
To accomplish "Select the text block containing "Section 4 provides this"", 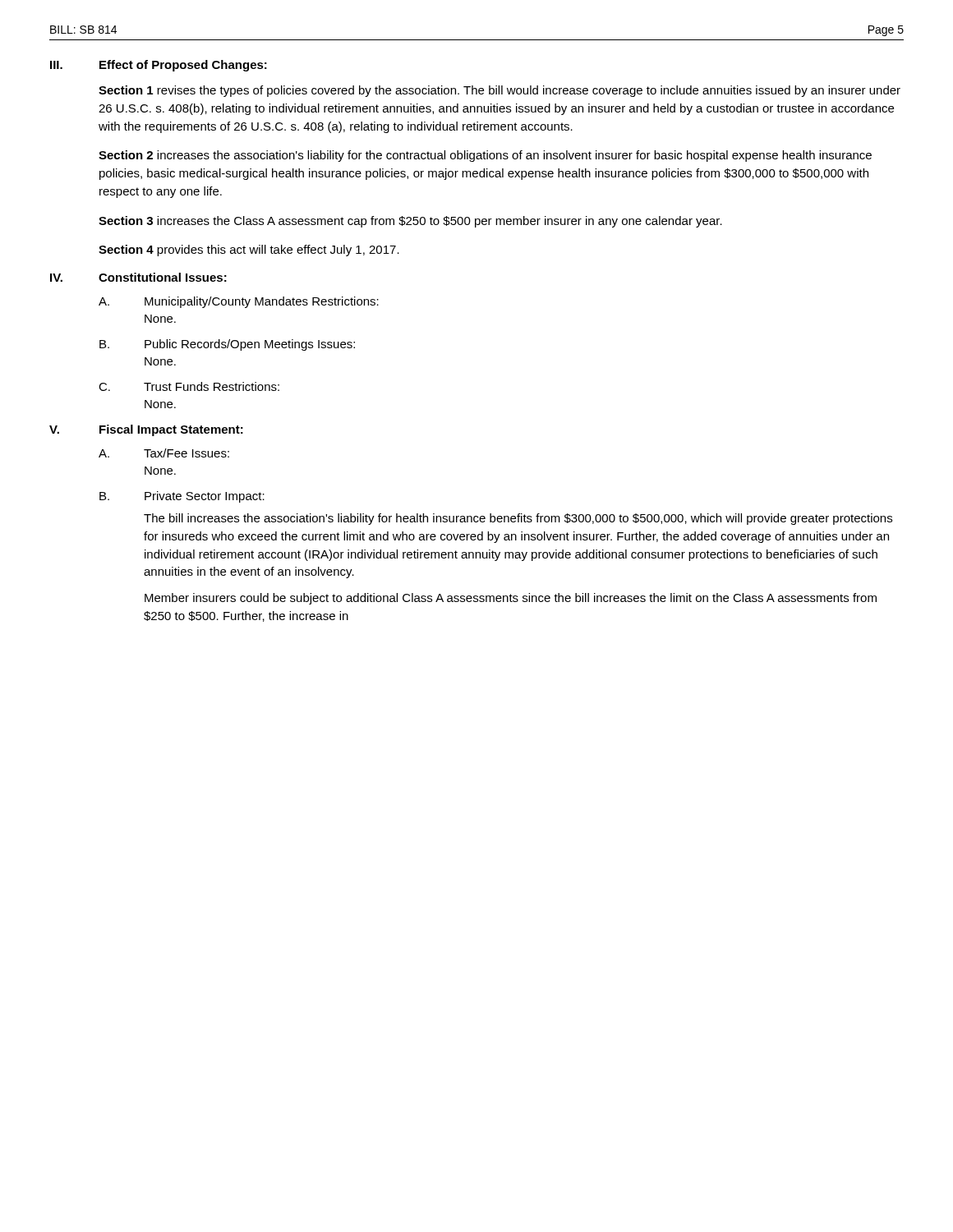I will [x=249, y=249].
